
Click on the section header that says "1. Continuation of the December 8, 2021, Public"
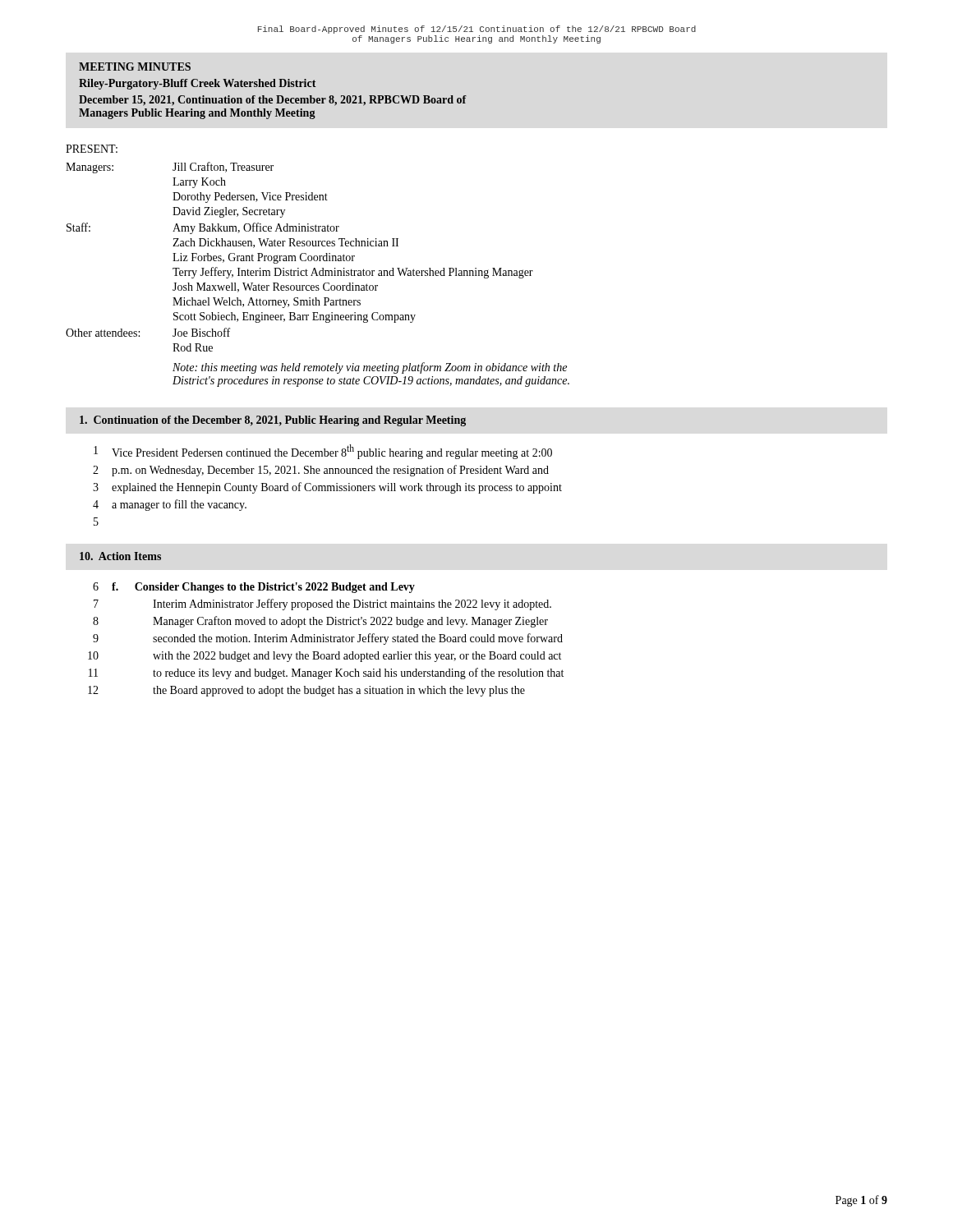coord(272,420)
